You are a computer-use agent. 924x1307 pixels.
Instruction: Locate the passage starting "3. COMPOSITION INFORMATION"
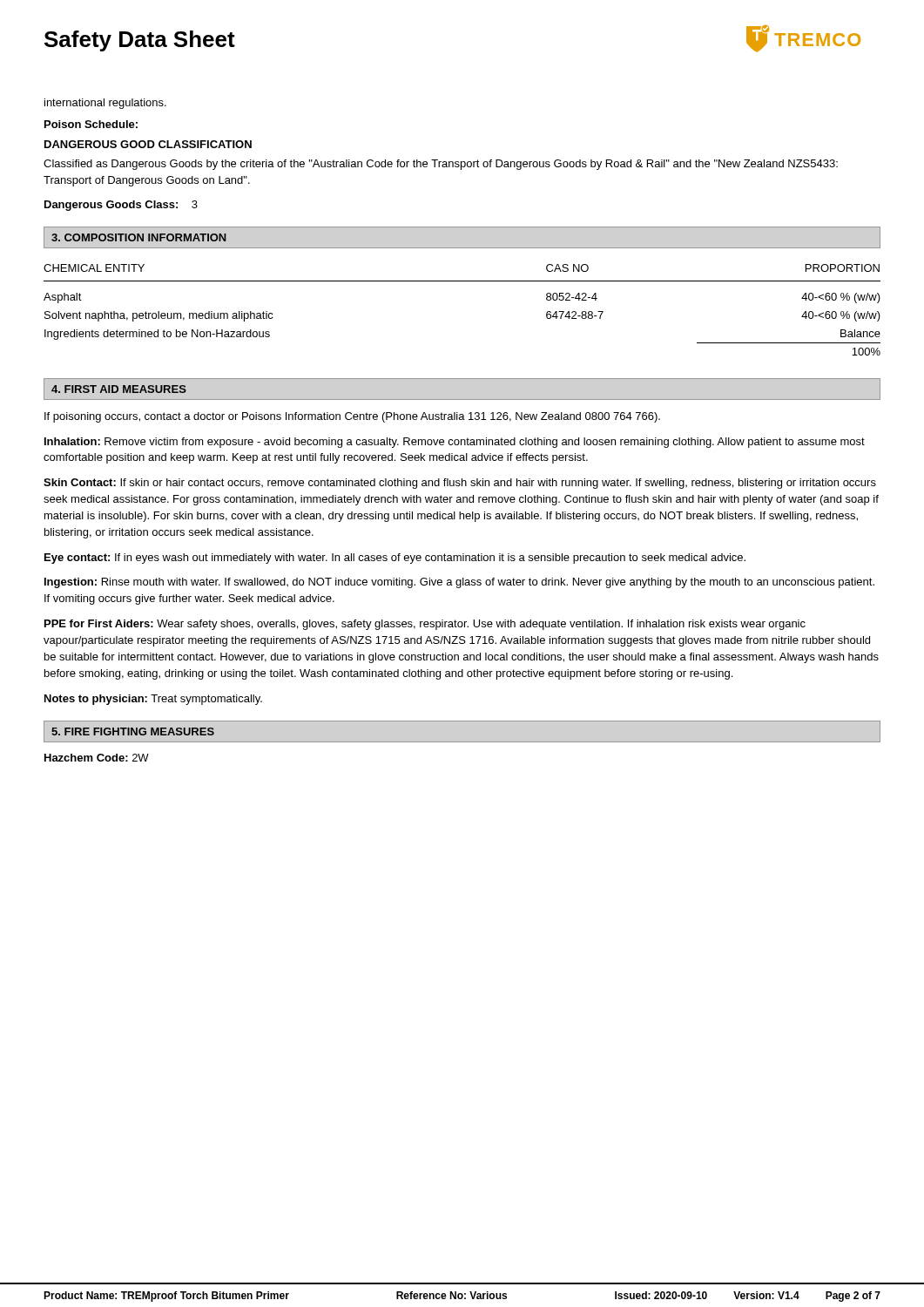pos(139,237)
